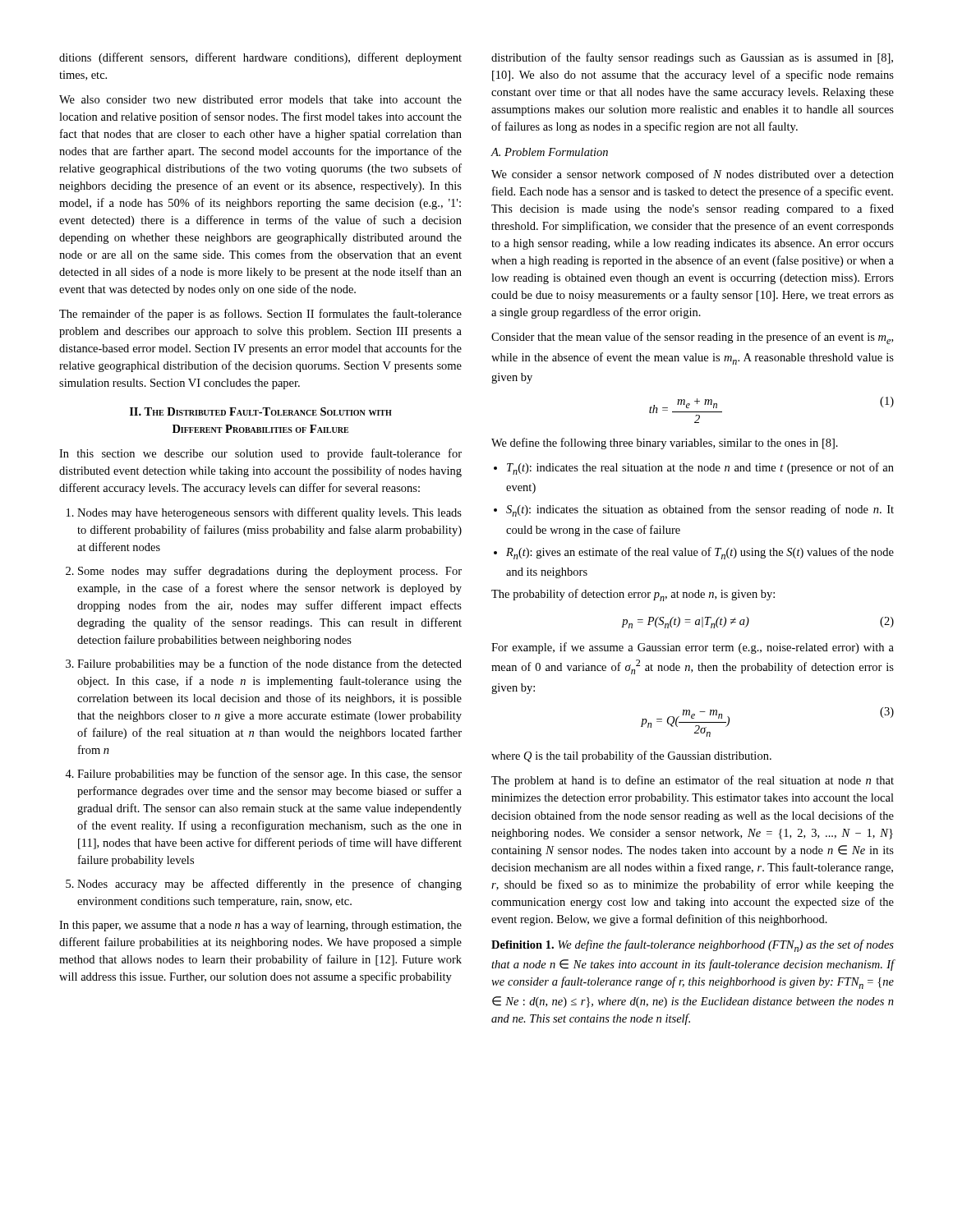Locate the text block that reads "Definition 1. We define the"
Viewport: 953px width, 1232px height.
click(x=693, y=982)
